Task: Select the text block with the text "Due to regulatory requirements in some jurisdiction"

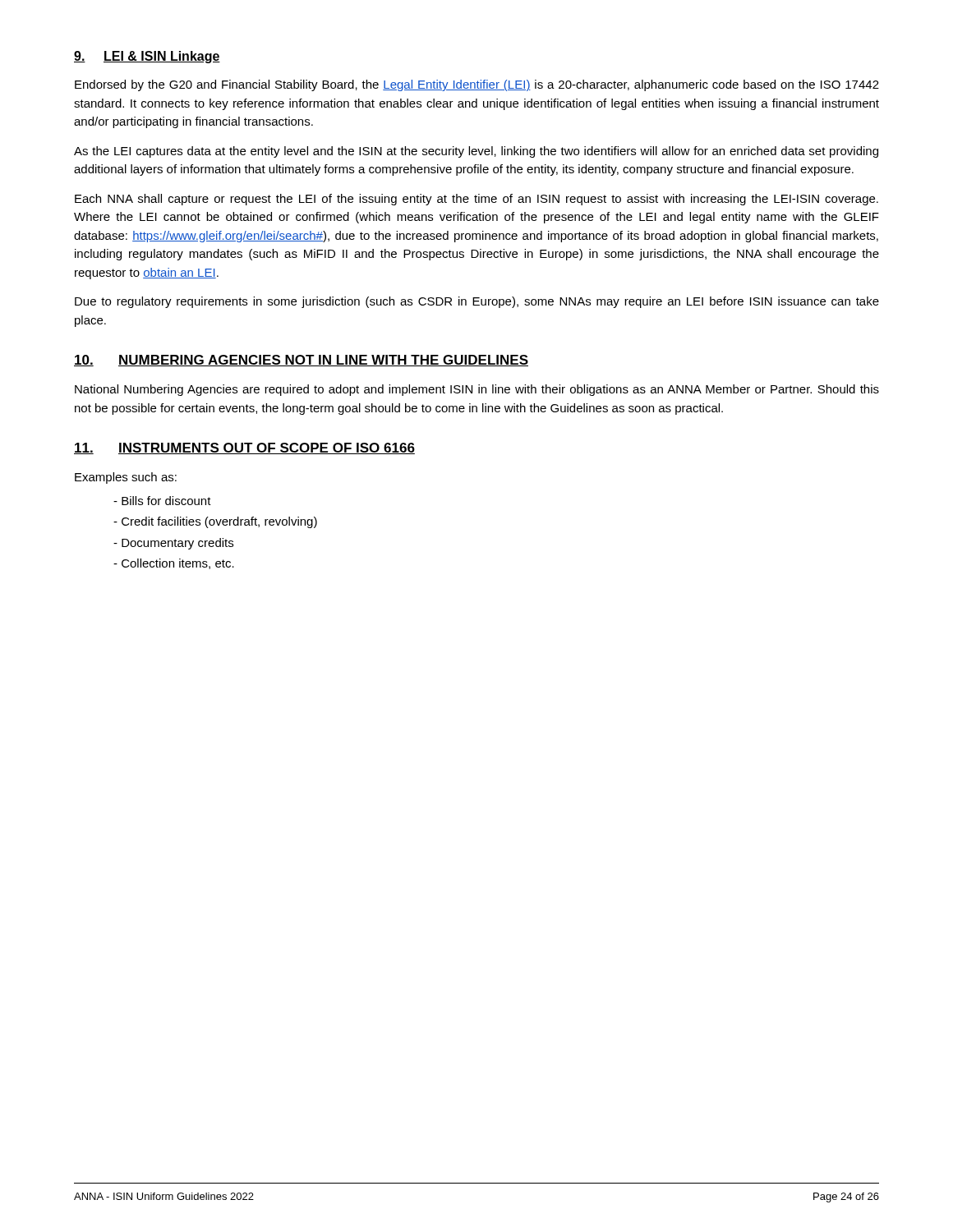Action: click(x=476, y=311)
